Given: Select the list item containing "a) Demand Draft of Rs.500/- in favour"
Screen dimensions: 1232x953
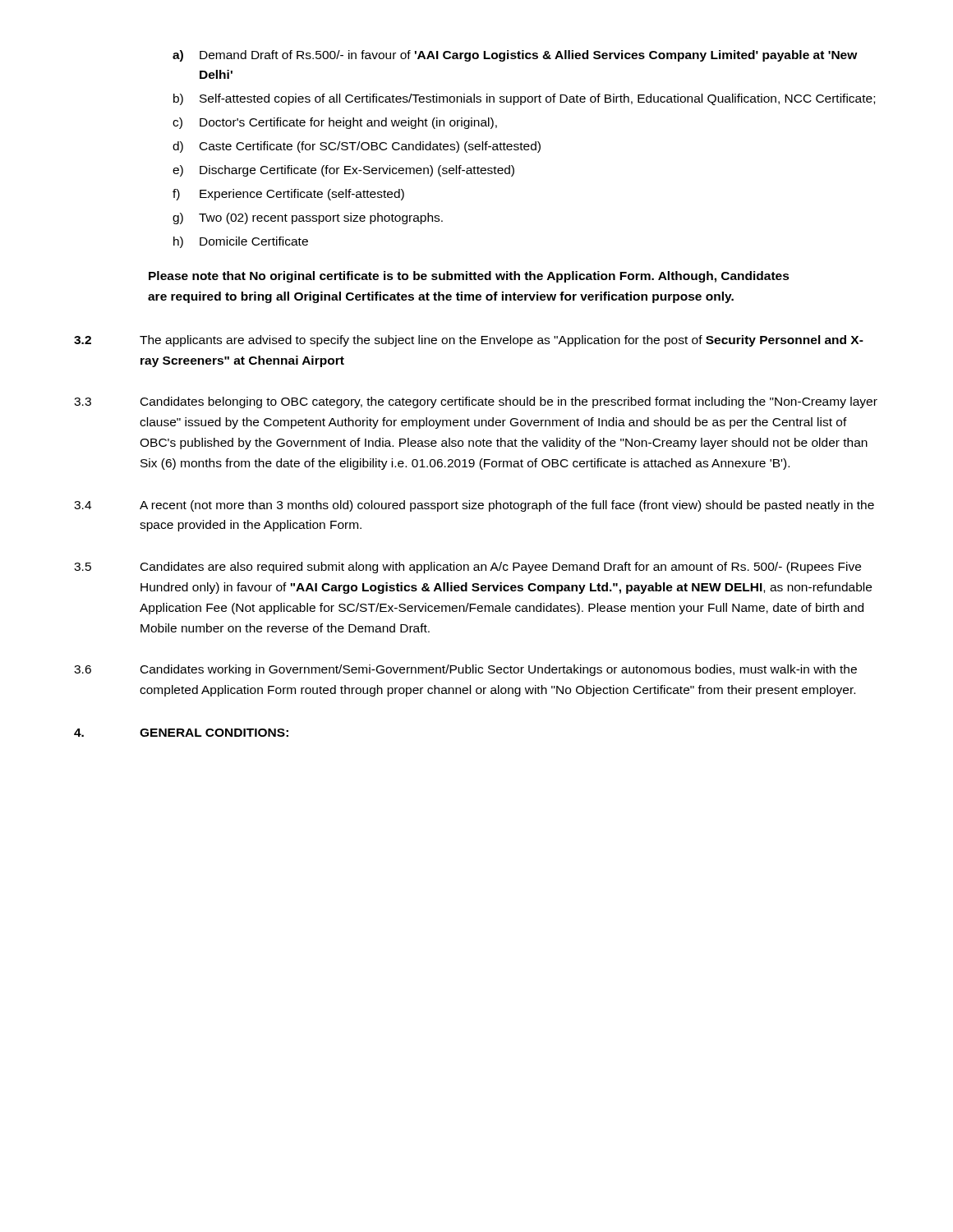Looking at the screenshot, I should click(x=526, y=65).
